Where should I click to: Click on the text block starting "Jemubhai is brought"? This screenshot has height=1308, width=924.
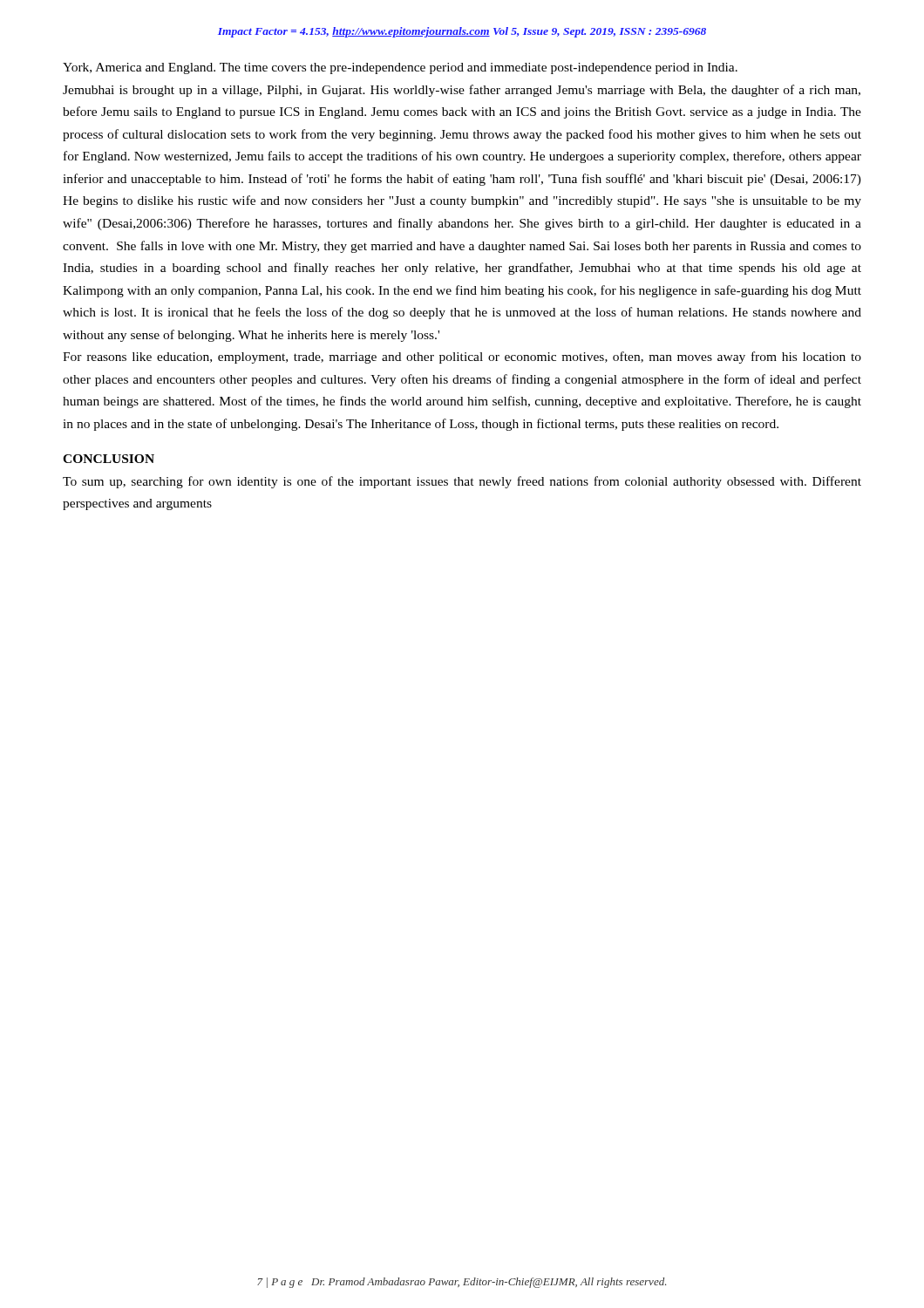pos(462,212)
